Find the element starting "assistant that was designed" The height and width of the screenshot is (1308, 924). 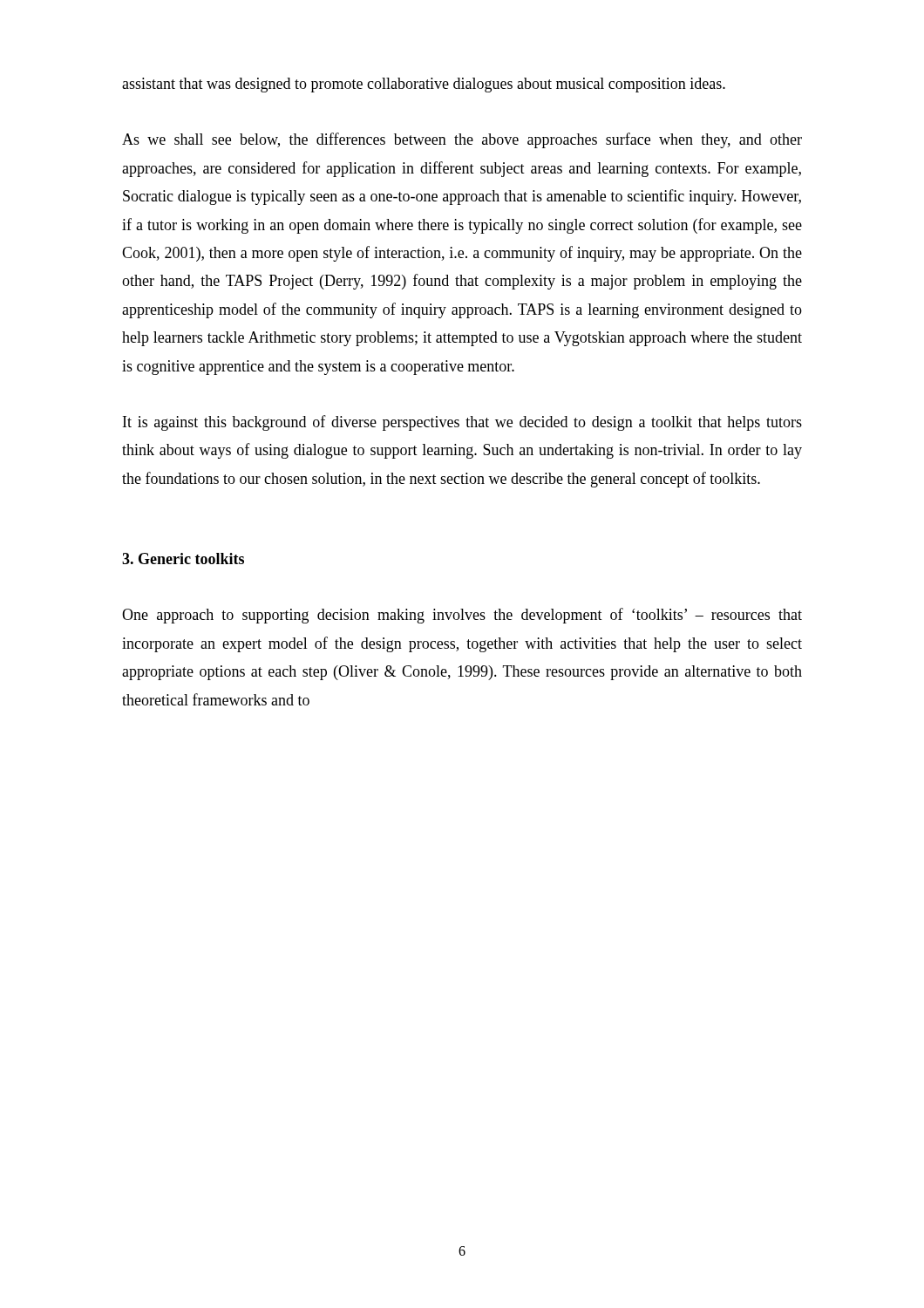pos(424,84)
